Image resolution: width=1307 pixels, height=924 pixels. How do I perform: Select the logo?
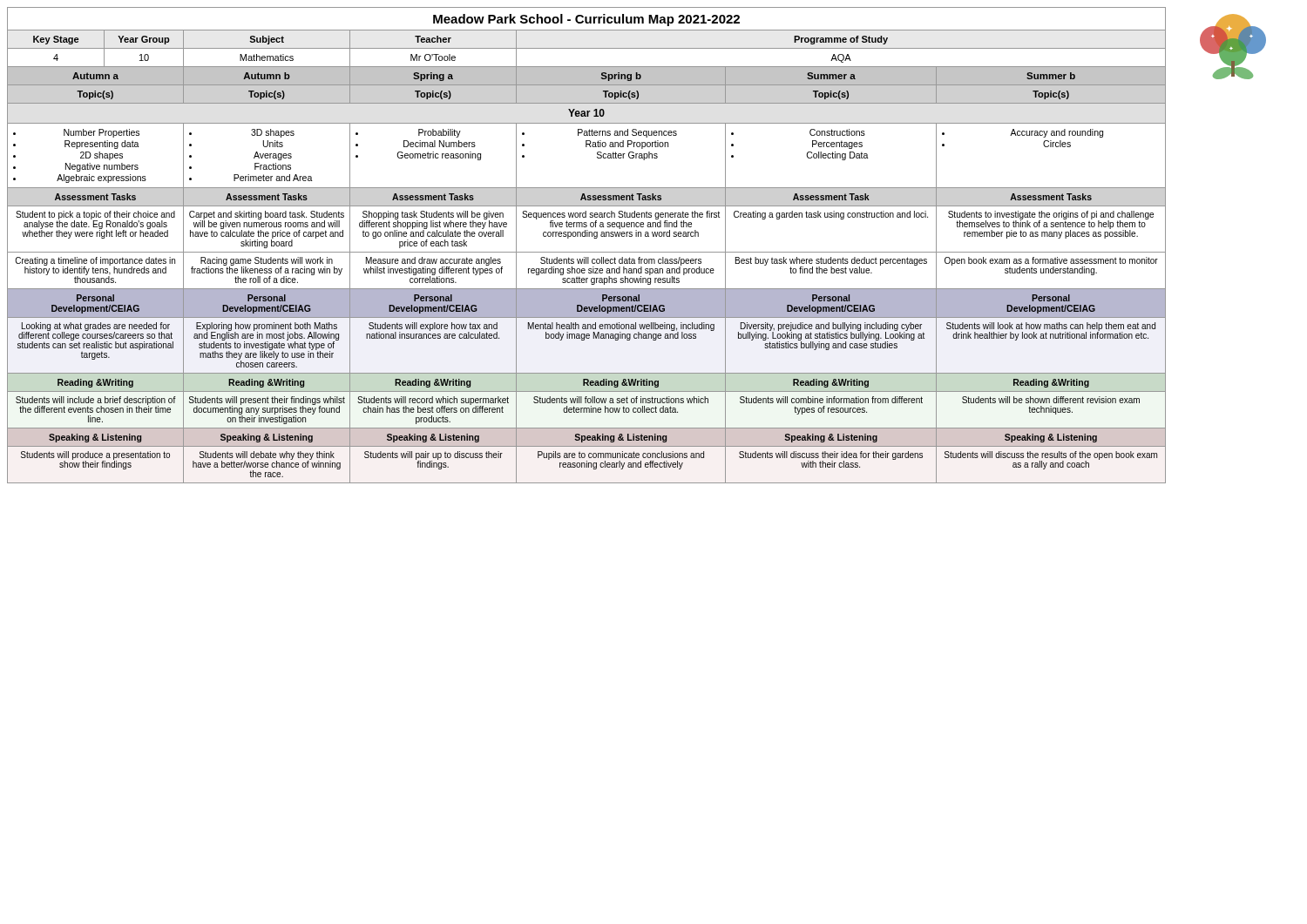1233,47
